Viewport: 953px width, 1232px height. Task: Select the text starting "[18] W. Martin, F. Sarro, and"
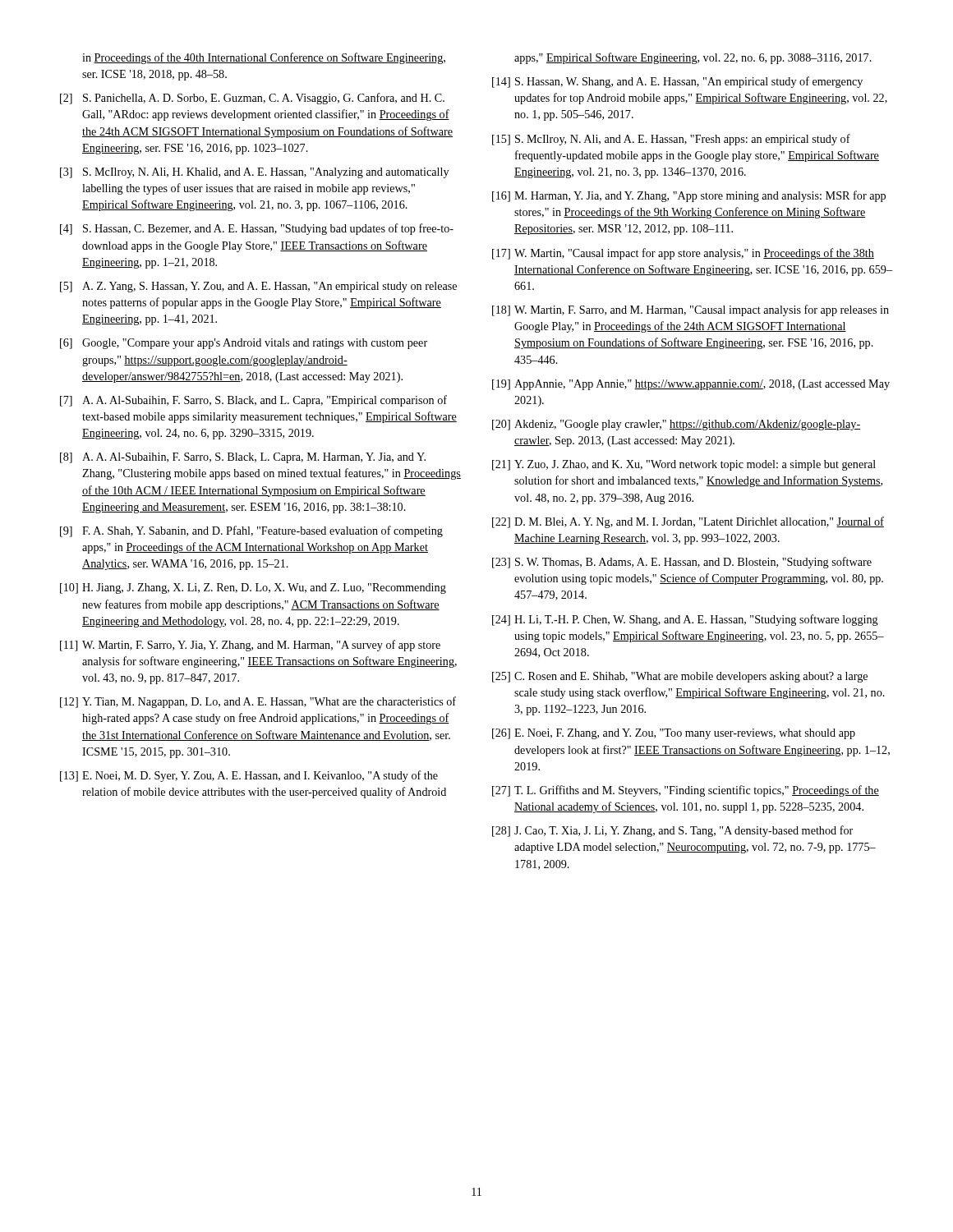click(x=693, y=335)
